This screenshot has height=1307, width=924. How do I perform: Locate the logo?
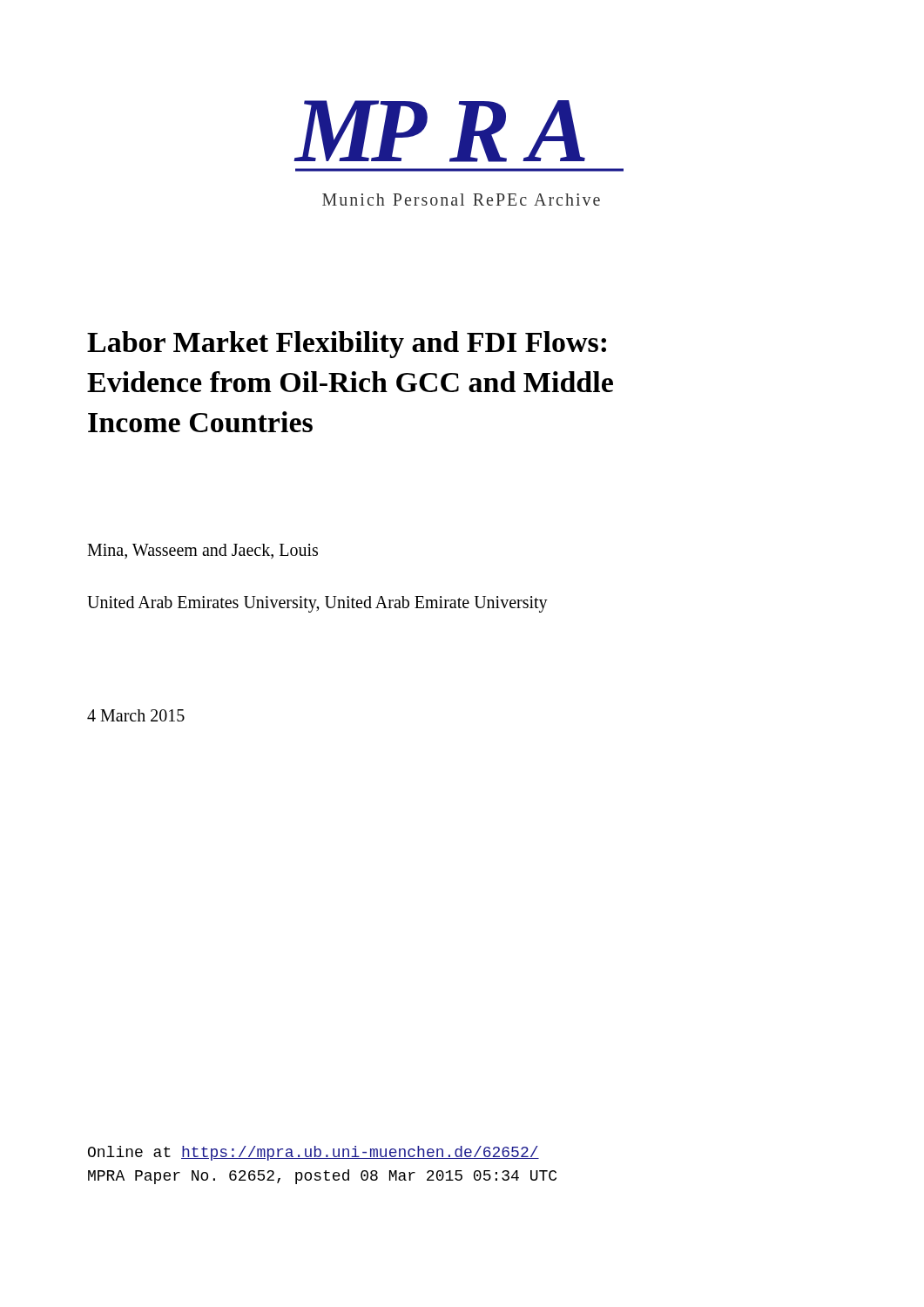click(462, 140)
